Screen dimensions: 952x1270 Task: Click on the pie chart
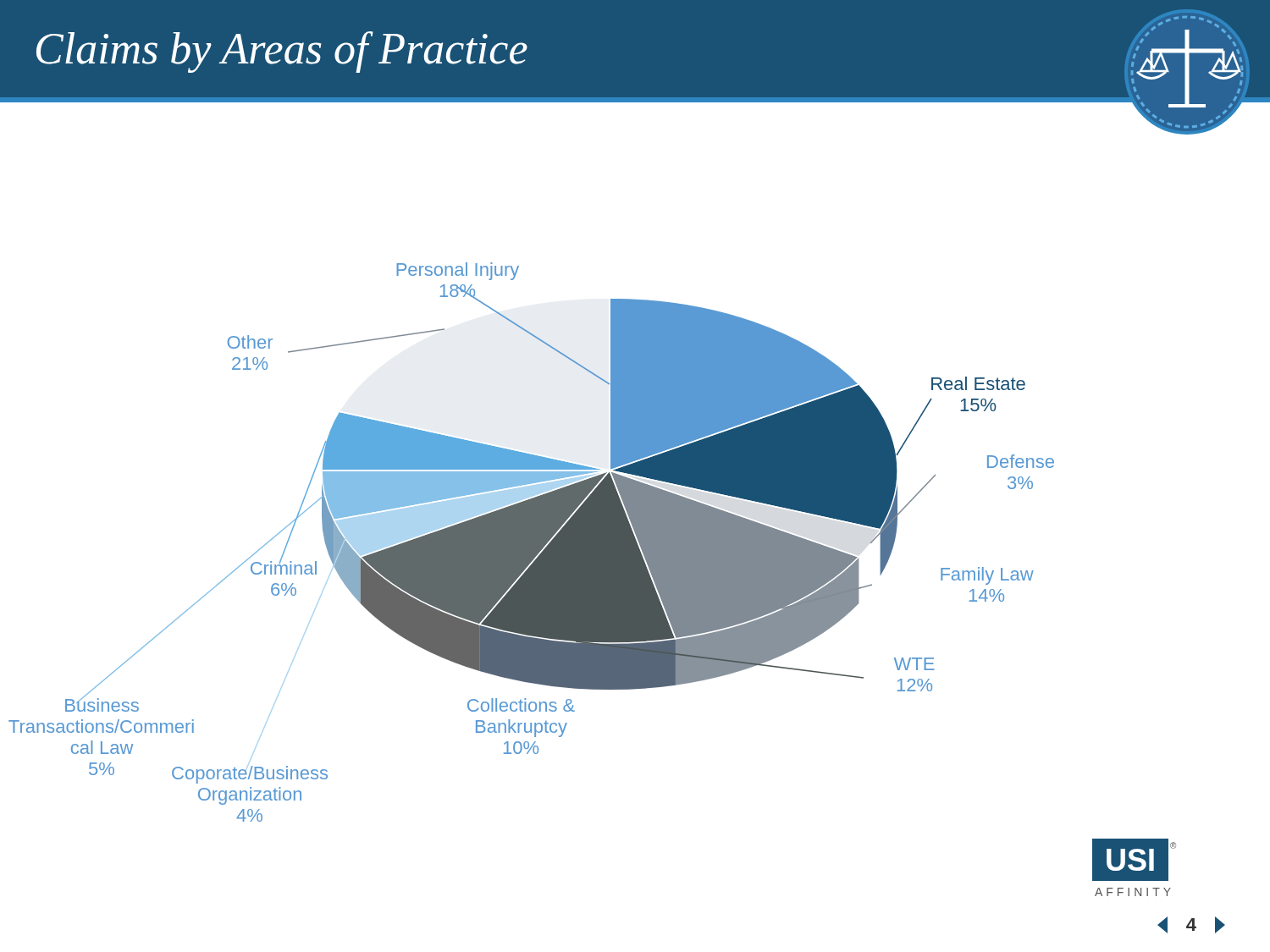tap(635, 487)
